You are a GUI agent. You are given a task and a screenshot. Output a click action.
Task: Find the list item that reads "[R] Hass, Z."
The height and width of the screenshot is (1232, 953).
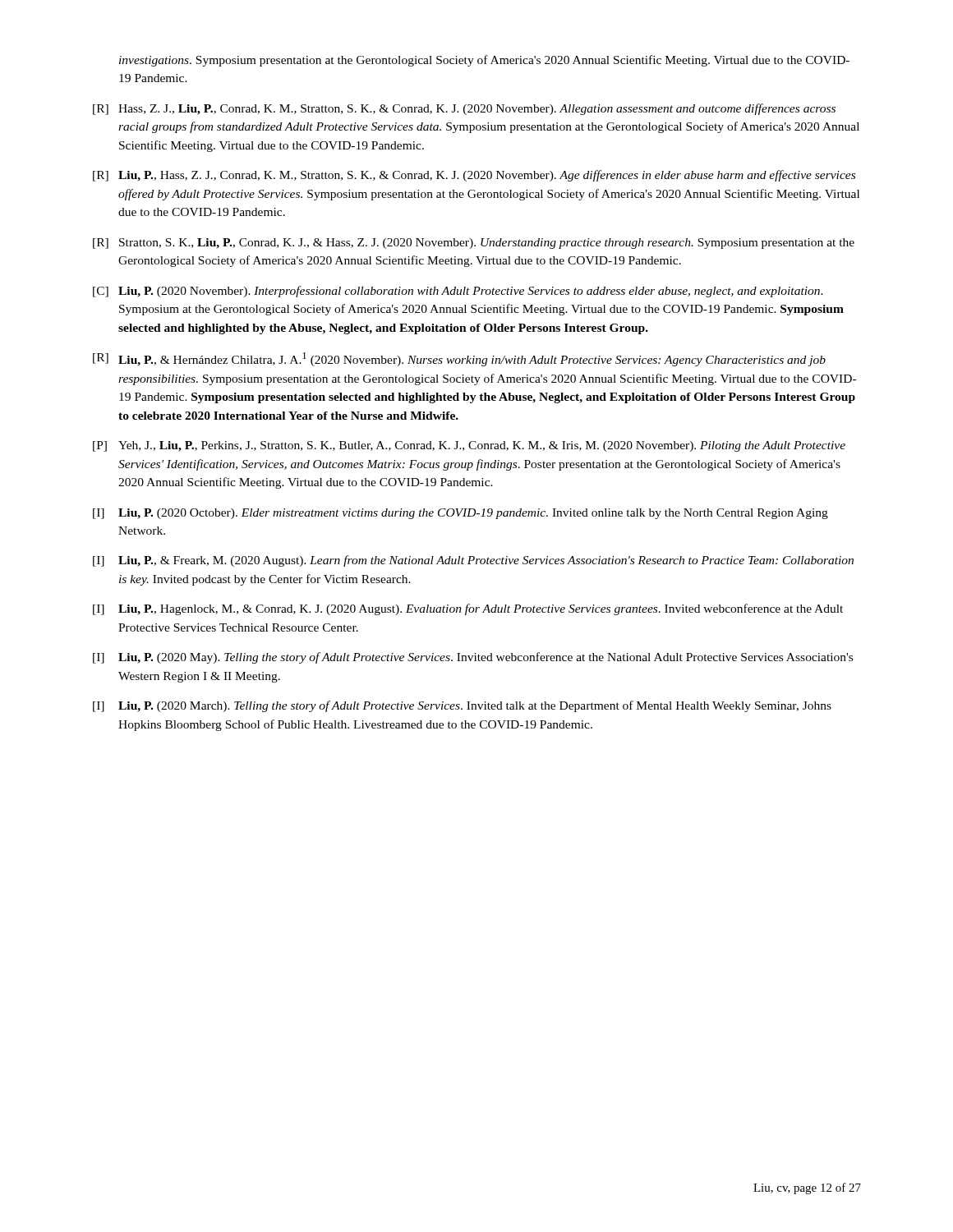pos(476,127)
